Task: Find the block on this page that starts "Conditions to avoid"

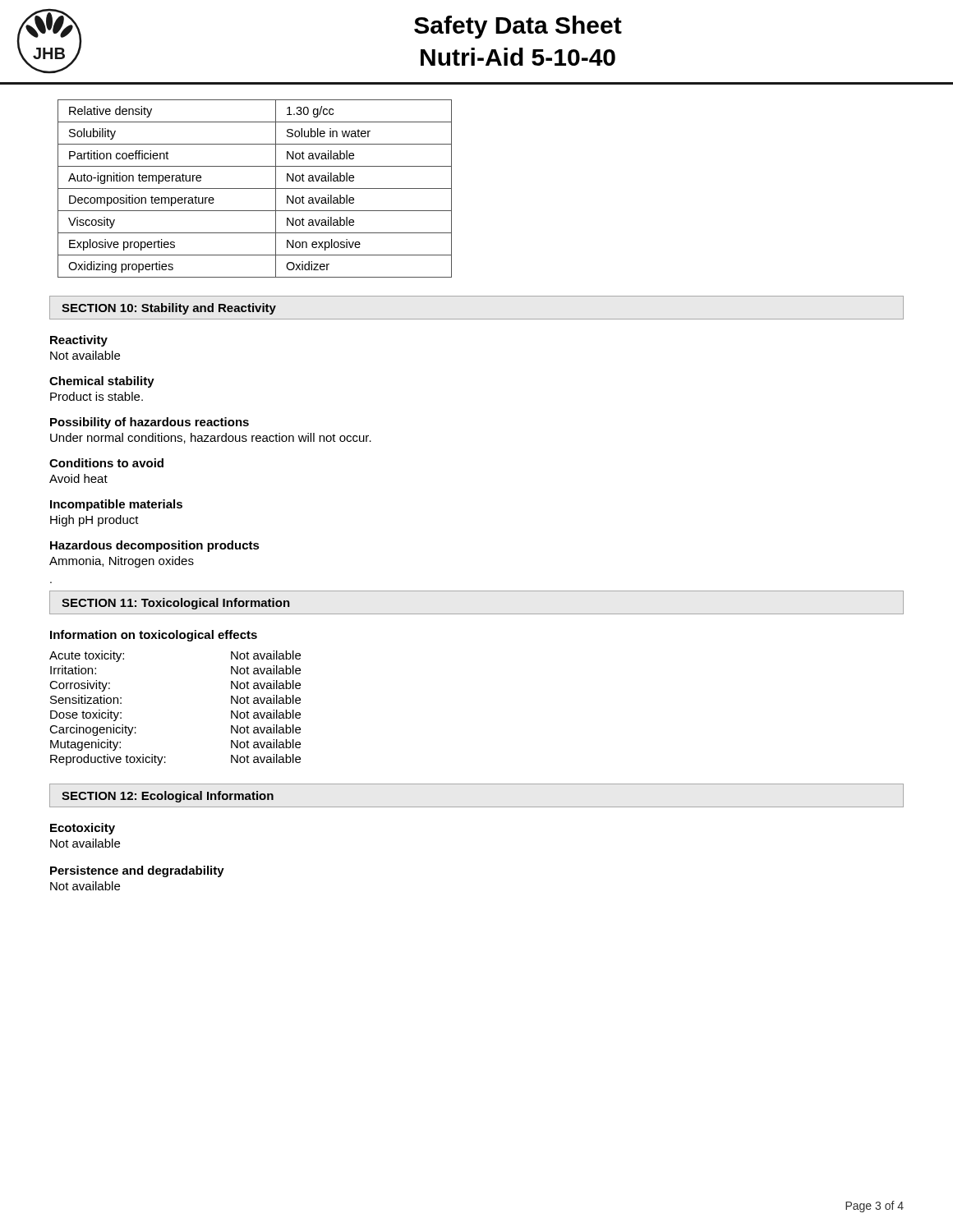Action: 106,463
